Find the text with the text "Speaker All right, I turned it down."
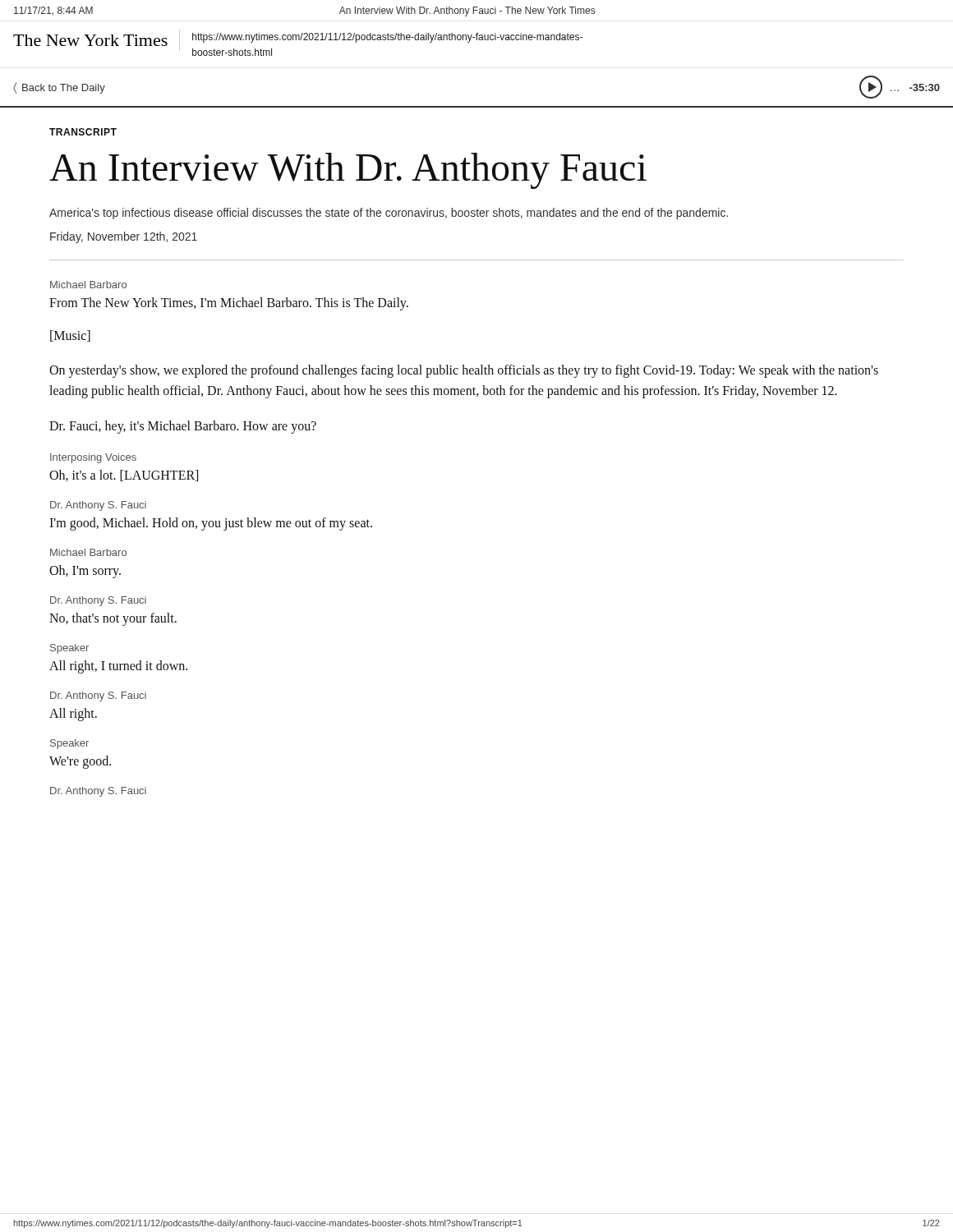This screenshot has width=953, height=1232. point(69,649)
